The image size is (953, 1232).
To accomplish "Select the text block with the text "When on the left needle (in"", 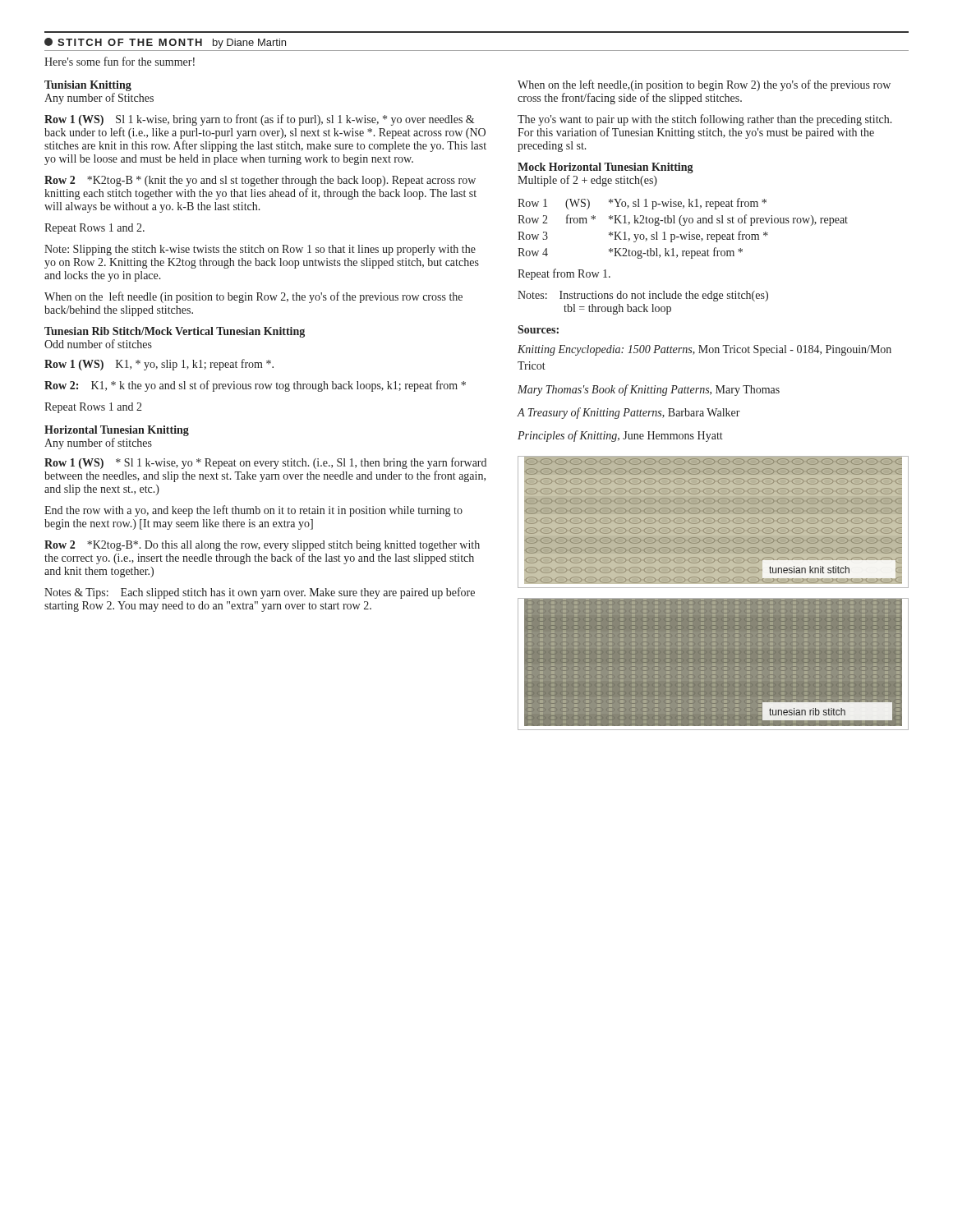I will [x=254, y=304].
